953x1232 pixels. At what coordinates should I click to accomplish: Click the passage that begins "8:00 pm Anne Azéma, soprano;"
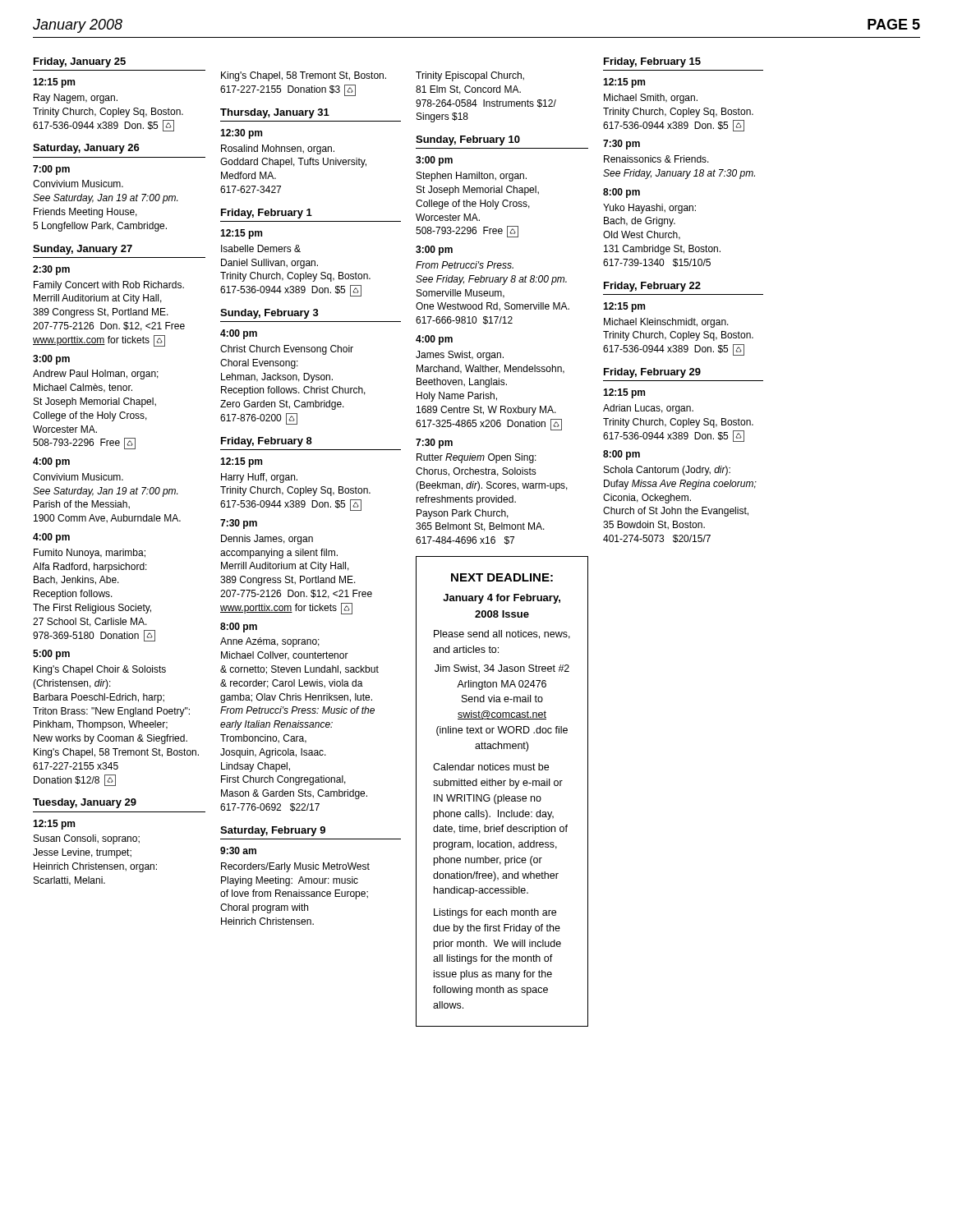pos(311,717)
